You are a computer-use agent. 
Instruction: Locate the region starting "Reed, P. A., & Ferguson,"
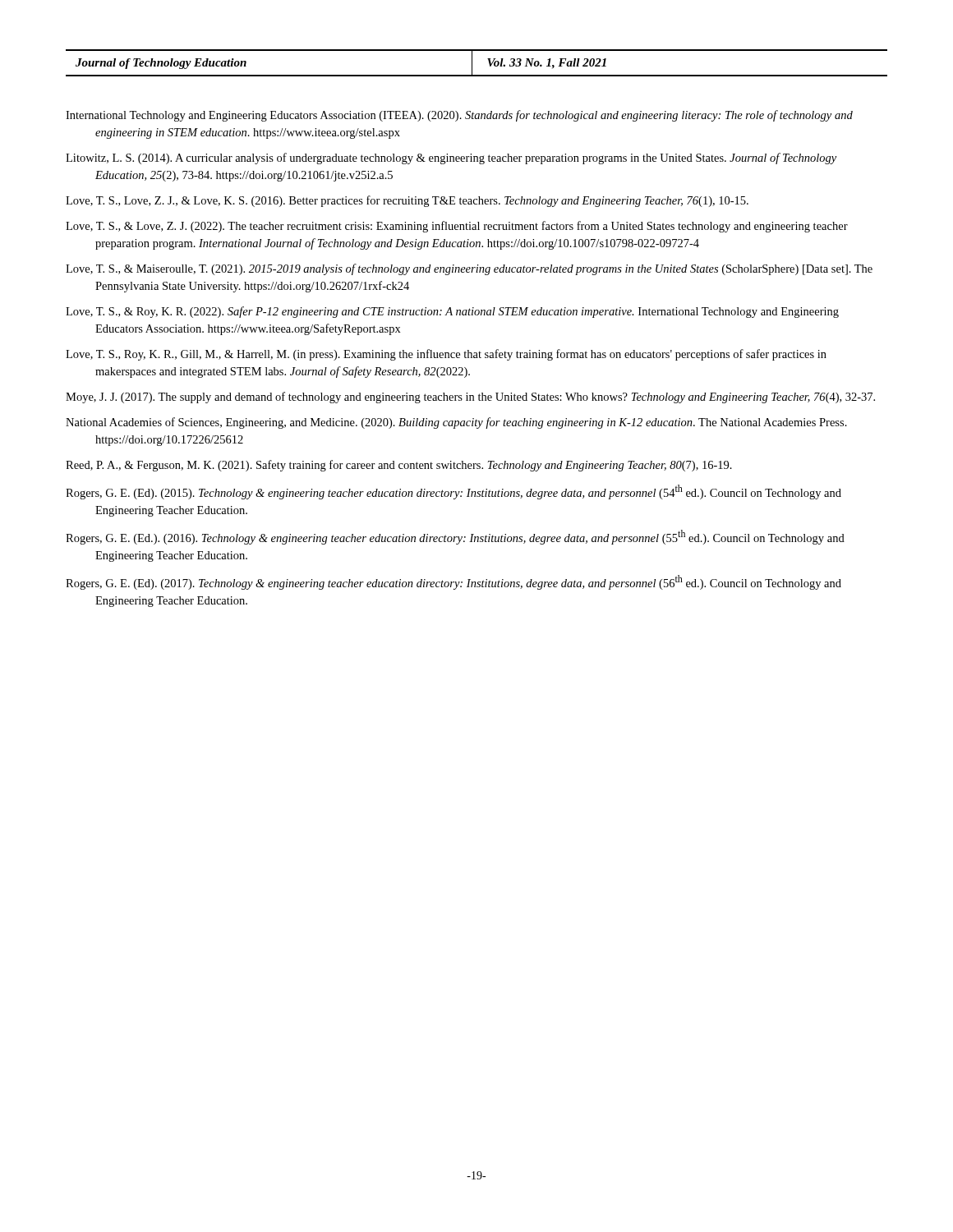[399, 465]
